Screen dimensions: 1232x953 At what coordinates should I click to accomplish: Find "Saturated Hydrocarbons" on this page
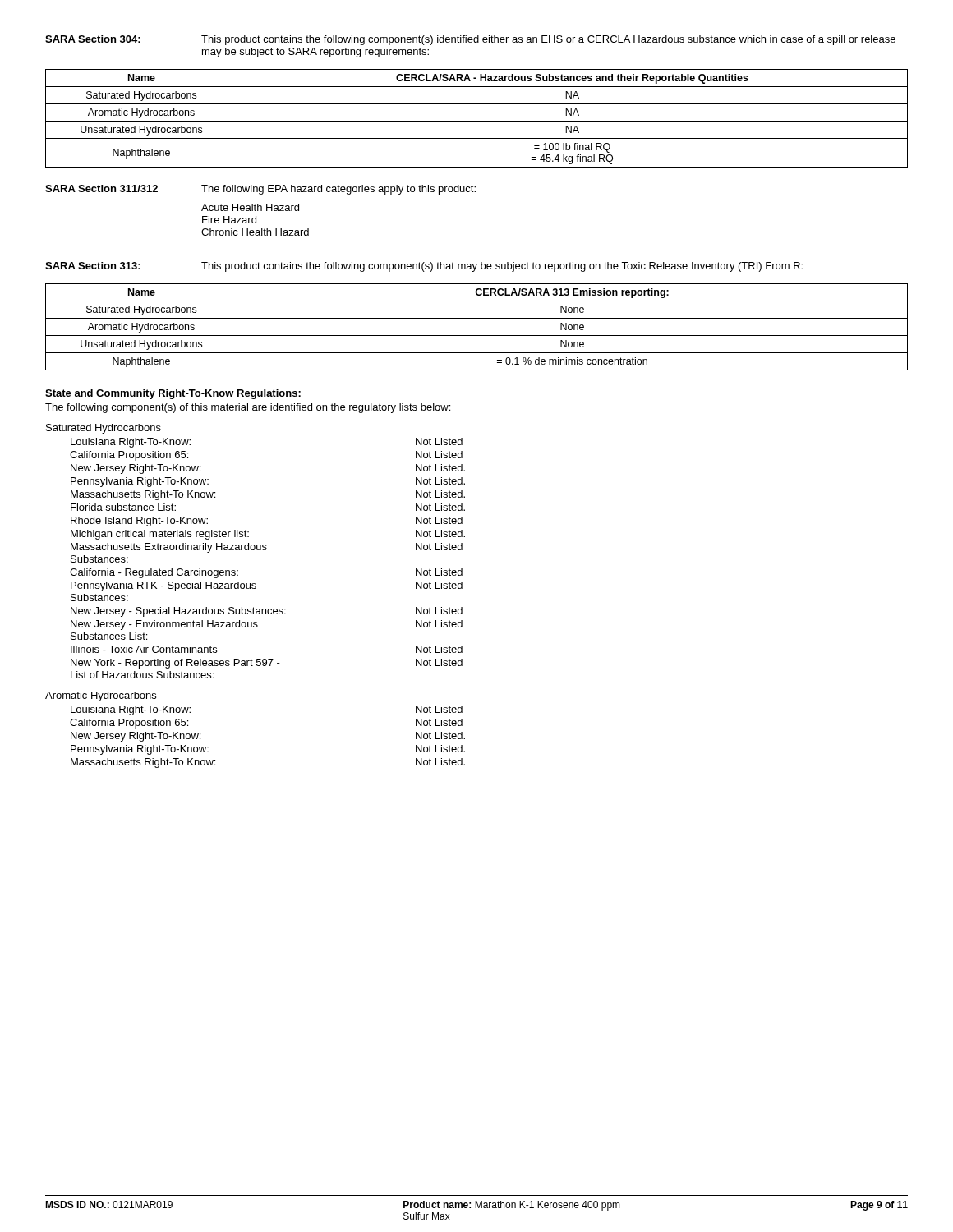click(x=103, y=428)
